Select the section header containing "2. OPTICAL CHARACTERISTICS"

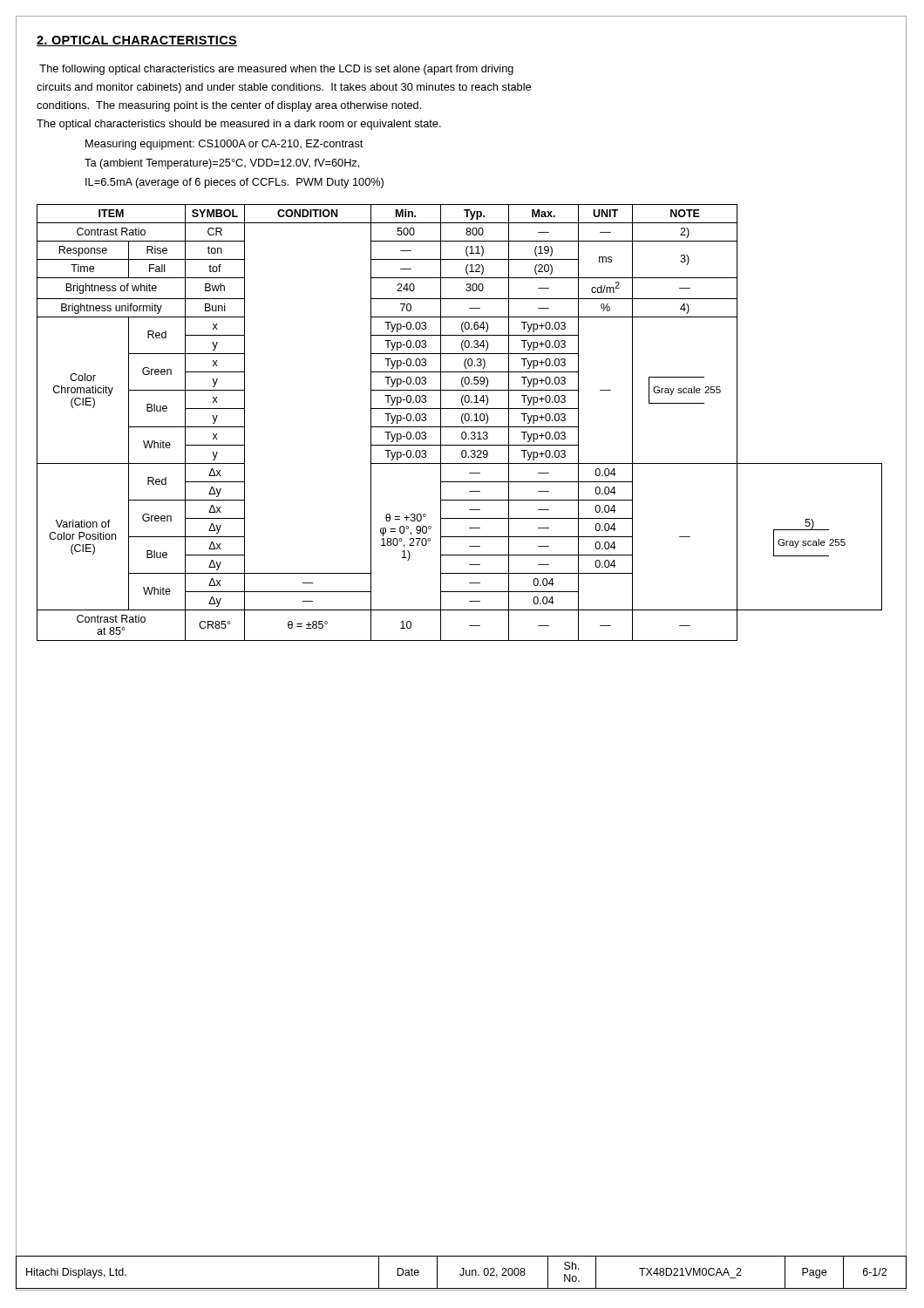(x=137, y=40)
